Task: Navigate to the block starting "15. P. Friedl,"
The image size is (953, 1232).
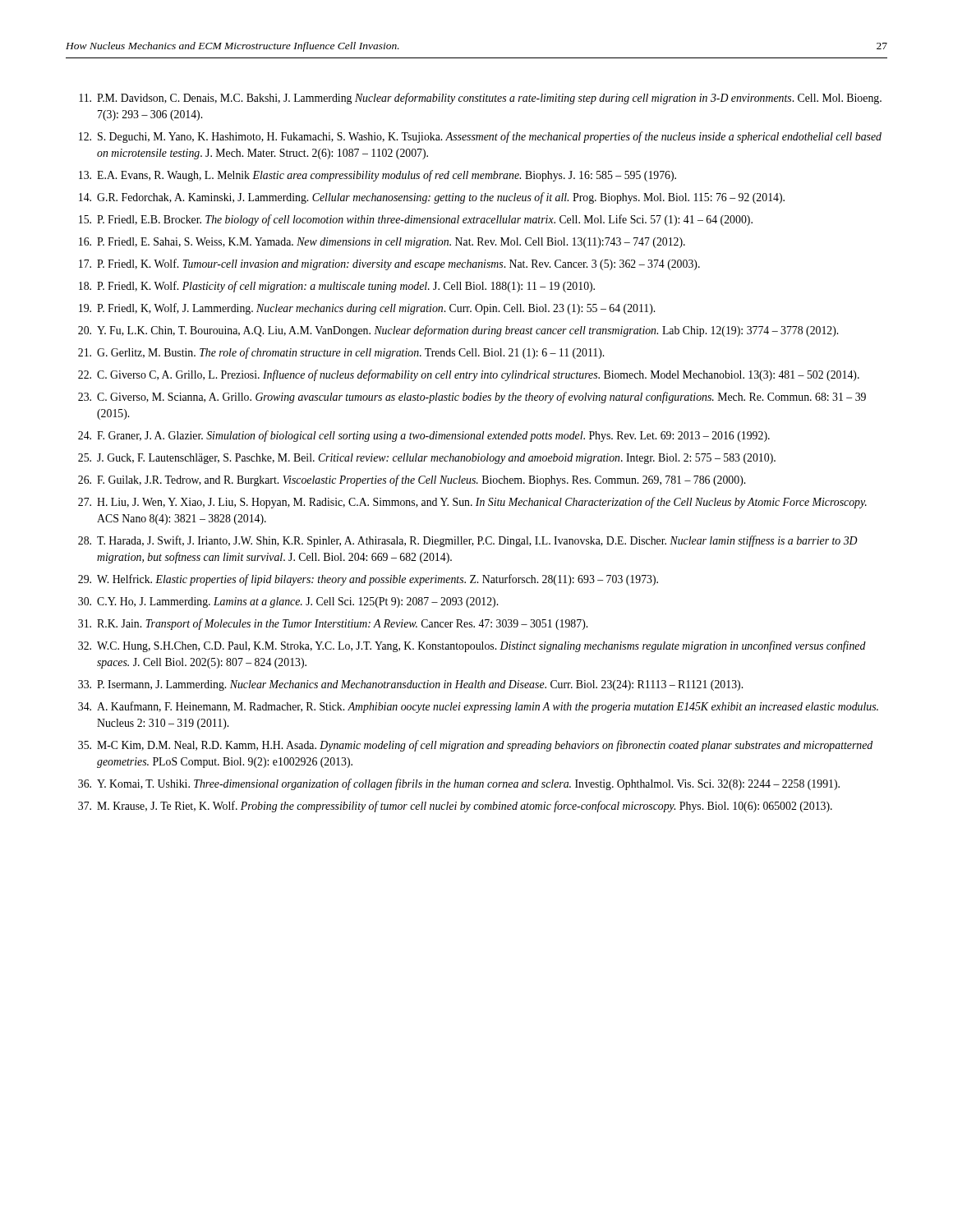Action: pos(476,220)
